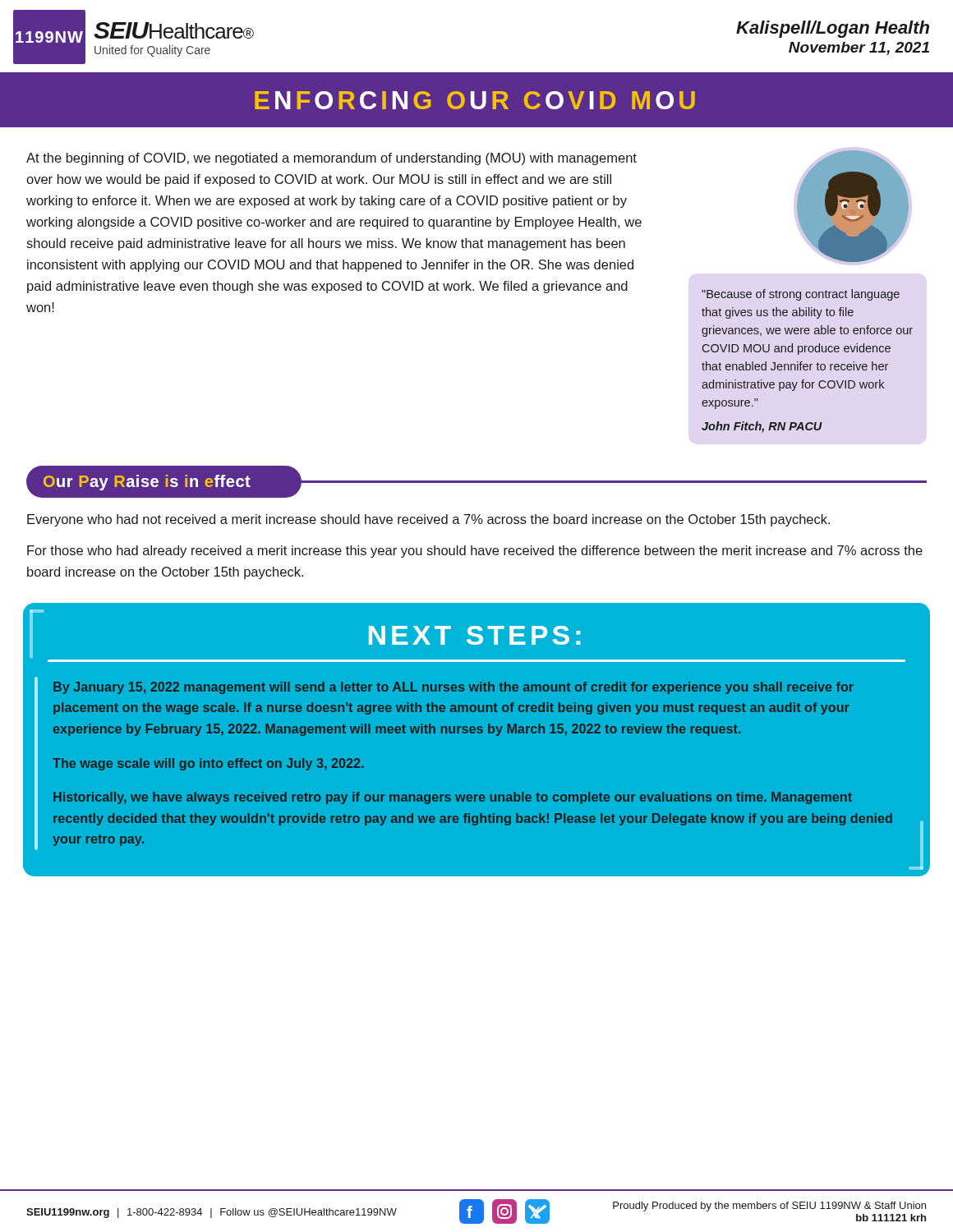Find the text block that reads "By January 15, 2022 management will send a"
Screen dimensions: 1232x953
point(453,708)
